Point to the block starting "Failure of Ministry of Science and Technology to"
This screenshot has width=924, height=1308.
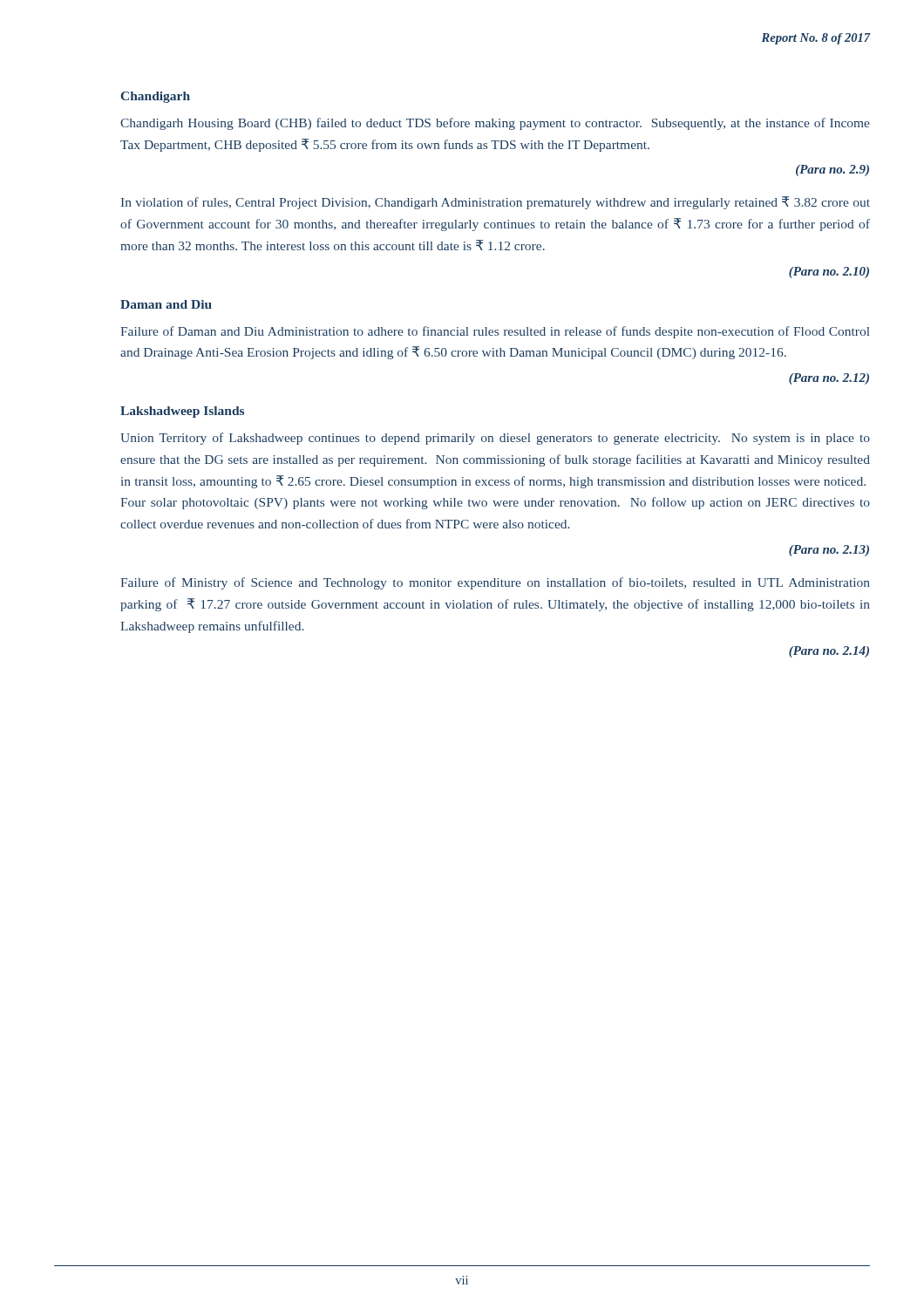495,604
